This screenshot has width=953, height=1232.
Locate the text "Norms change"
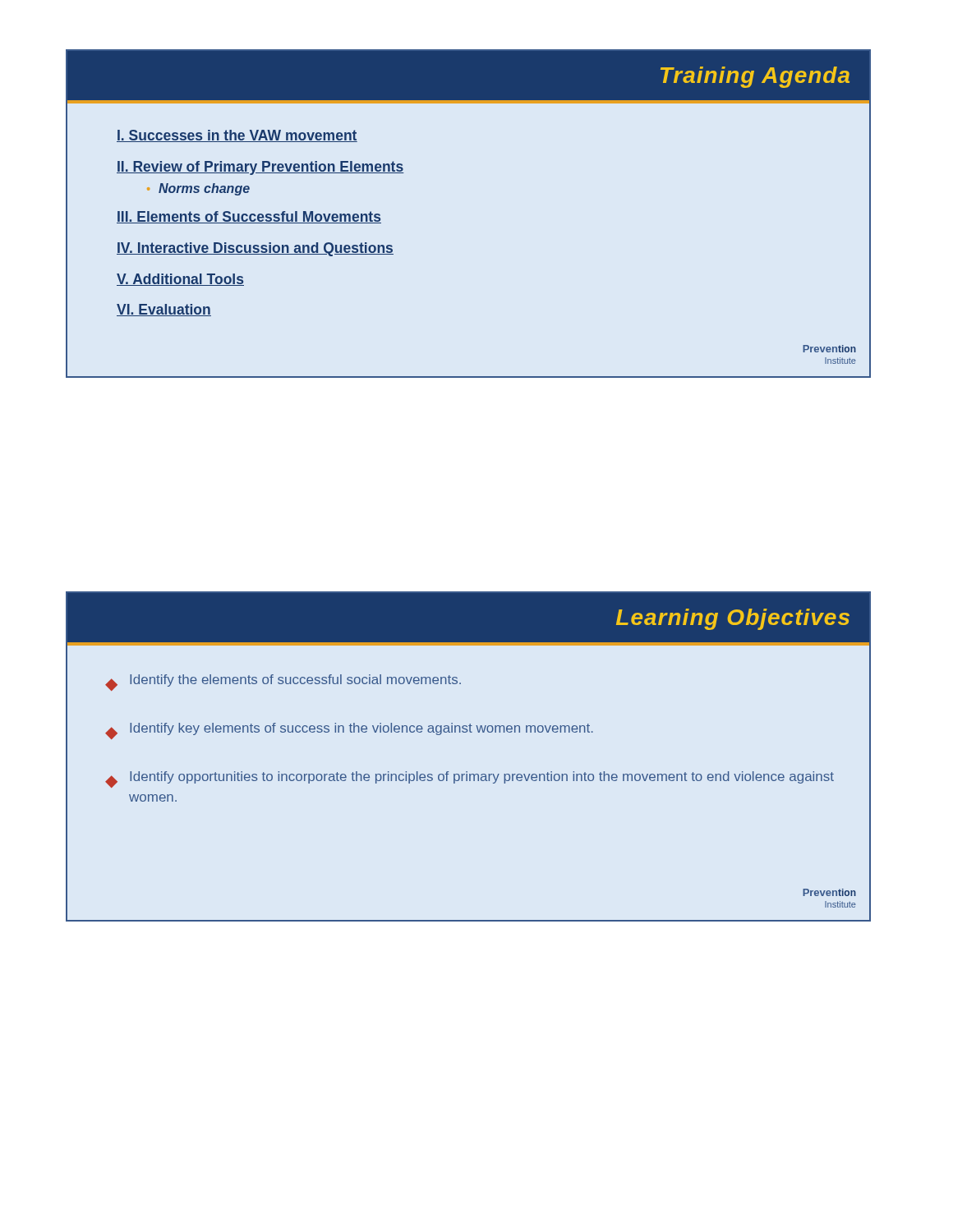point(204,189)
